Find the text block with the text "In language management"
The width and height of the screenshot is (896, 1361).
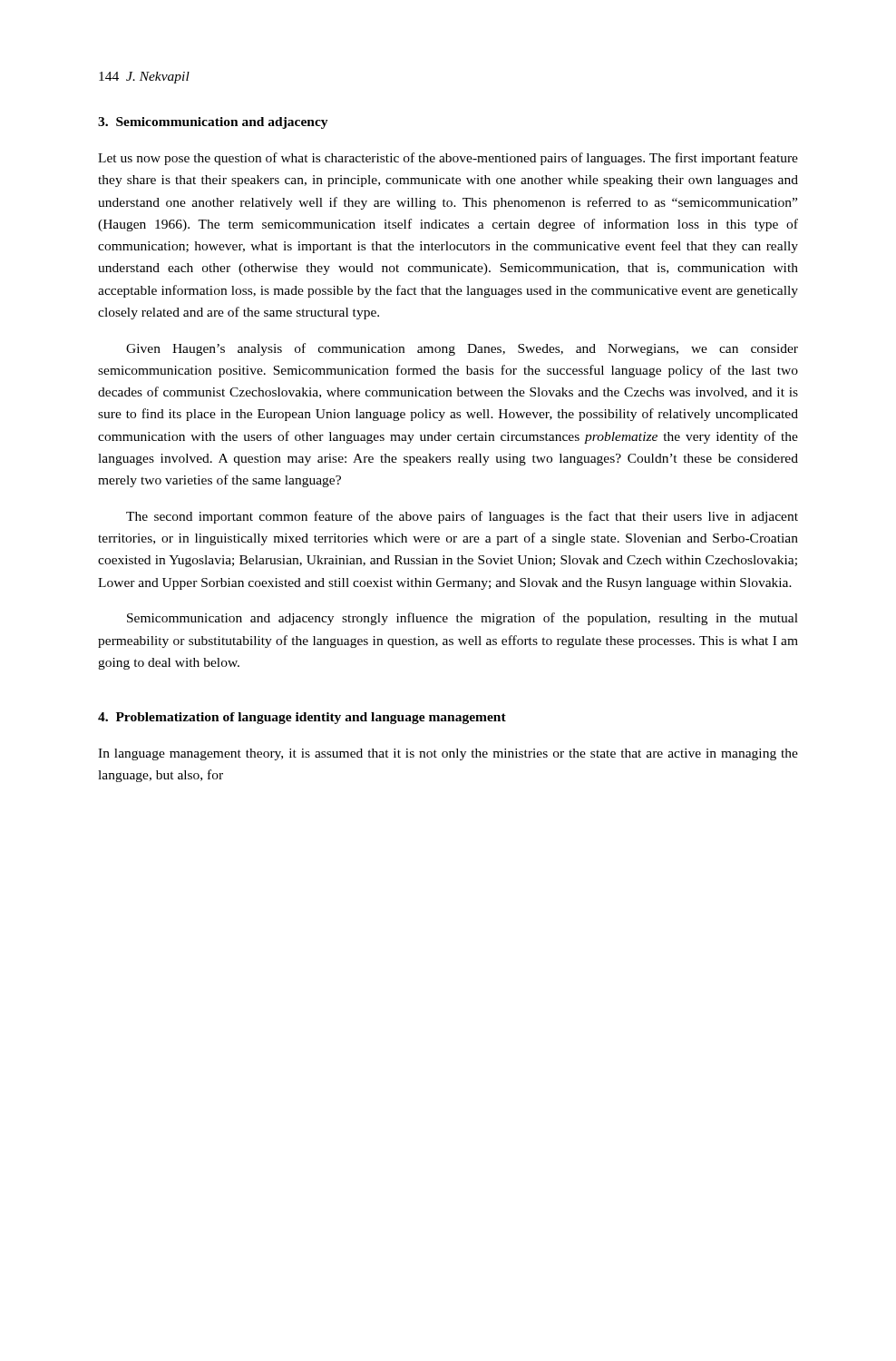[448, 764]
